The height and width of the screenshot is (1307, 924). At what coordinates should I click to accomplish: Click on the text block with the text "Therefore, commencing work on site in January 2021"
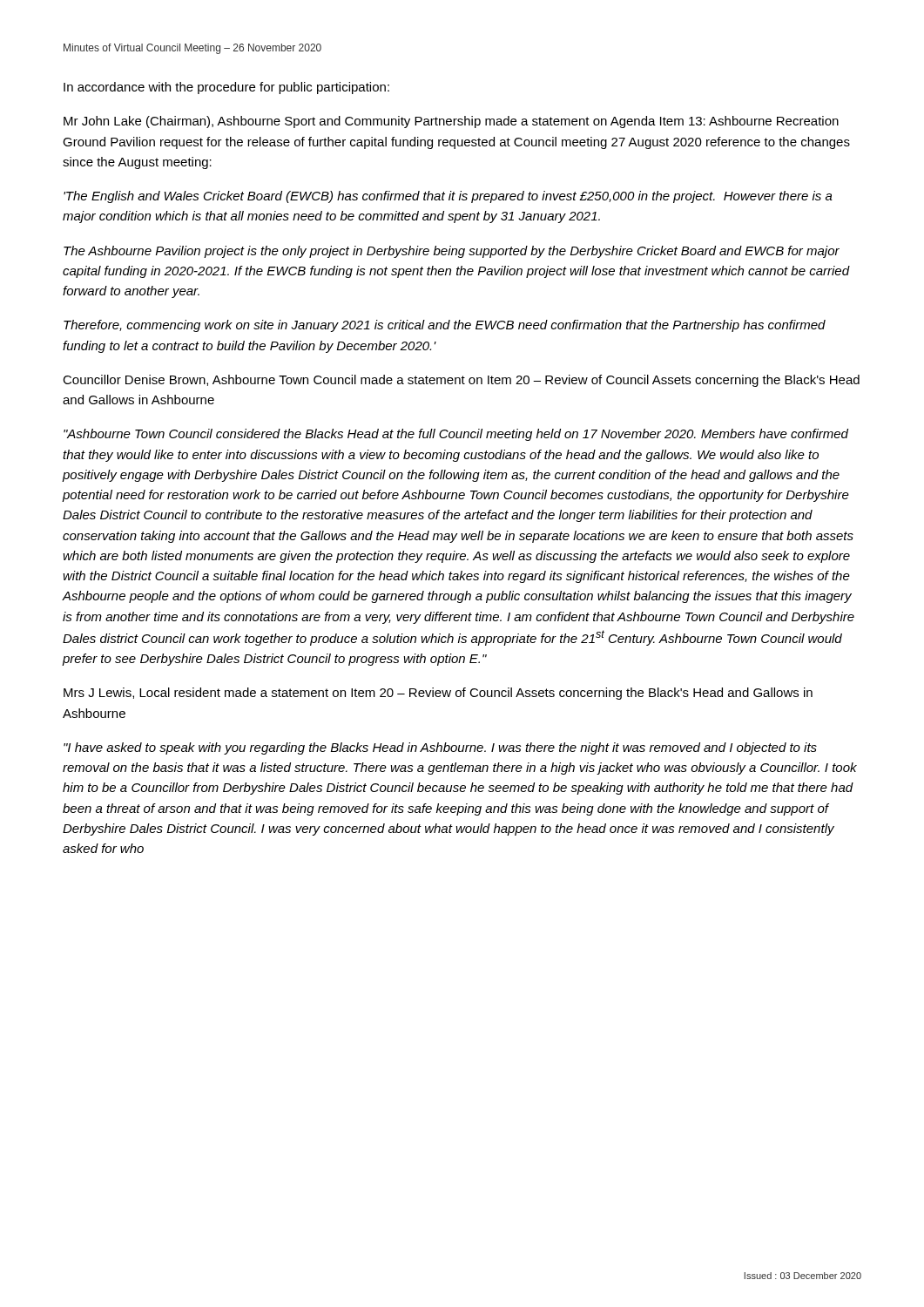tap(444, 335)
